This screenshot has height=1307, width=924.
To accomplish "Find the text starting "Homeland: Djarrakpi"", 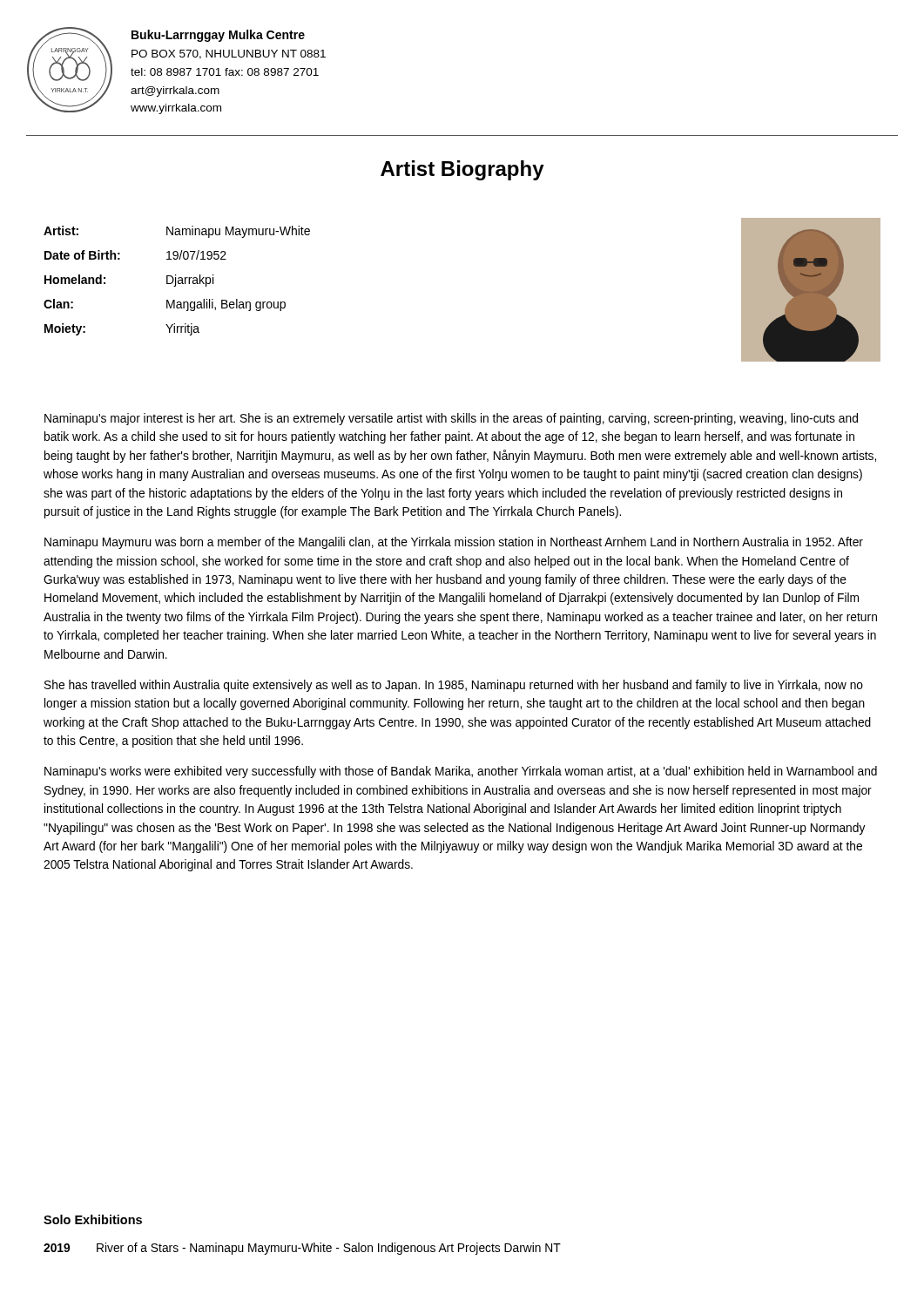I will coord(79,280).
